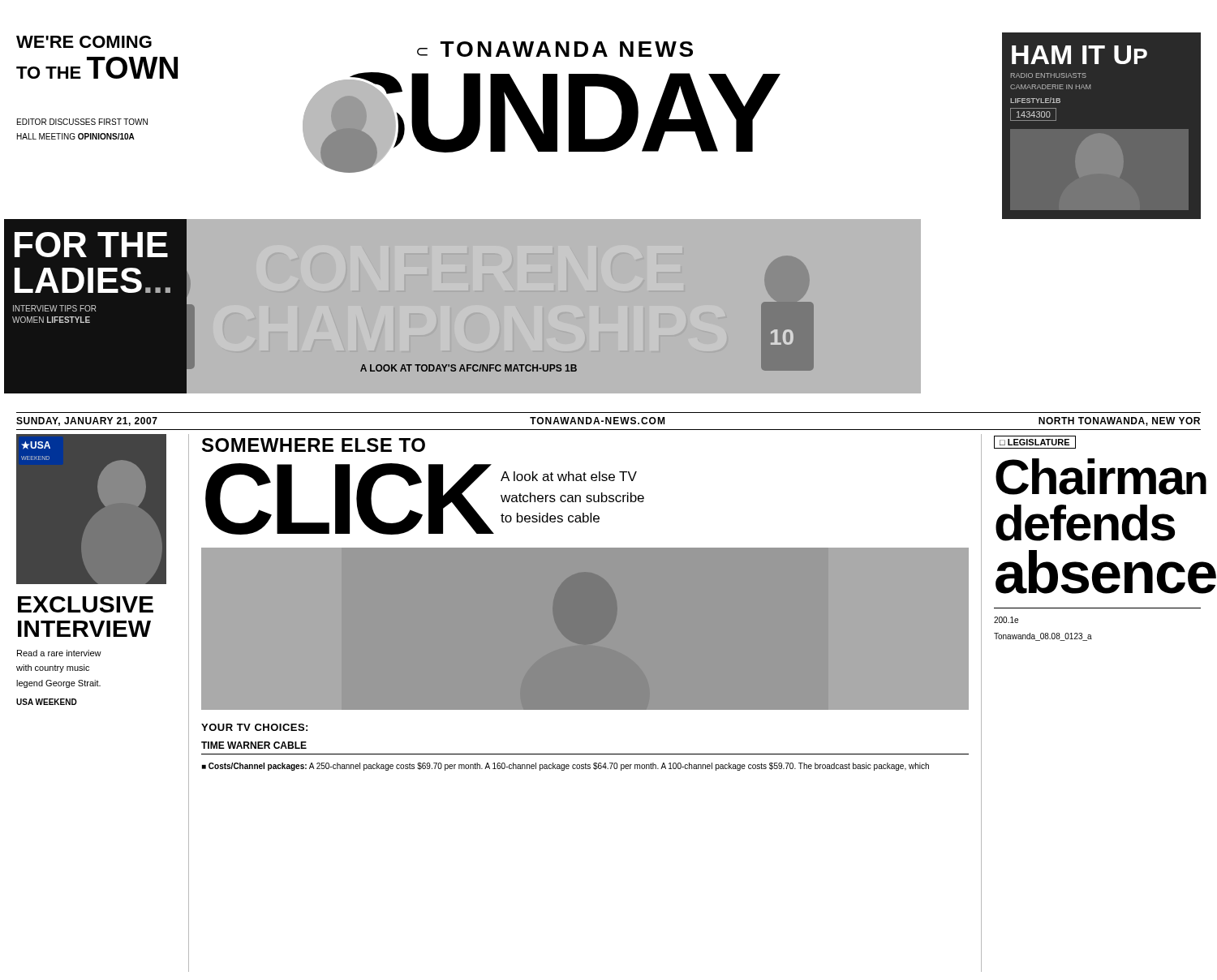Viewport: 1217px width, 980px height.
Task: Find the block on this page that starts "HAM IT UP RADIO ENTHUSIASTSCAMARADERIE IN"
Action: (x=1101, y=125)
